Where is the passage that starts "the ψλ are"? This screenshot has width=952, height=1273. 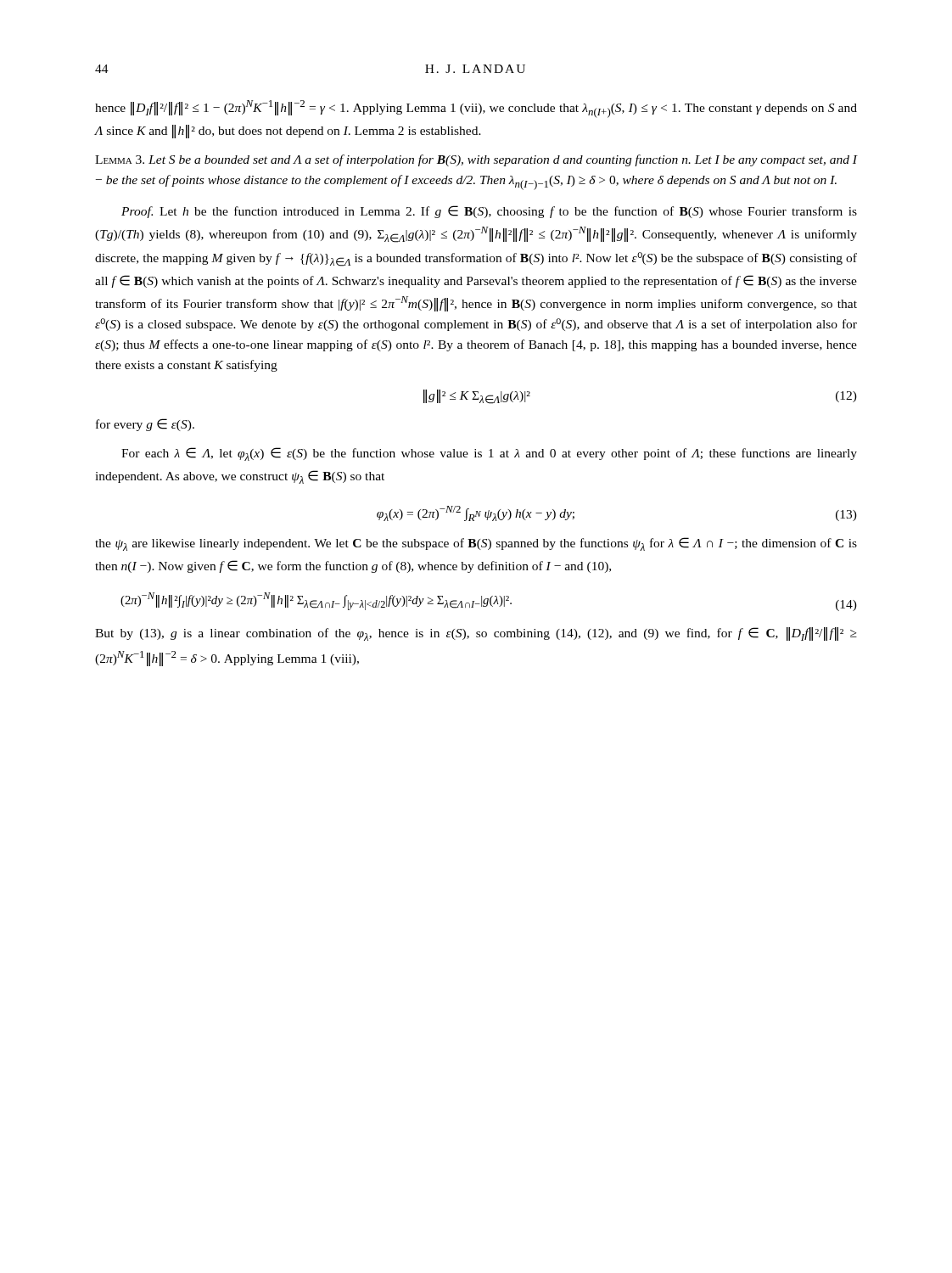[x=476, y=554]
